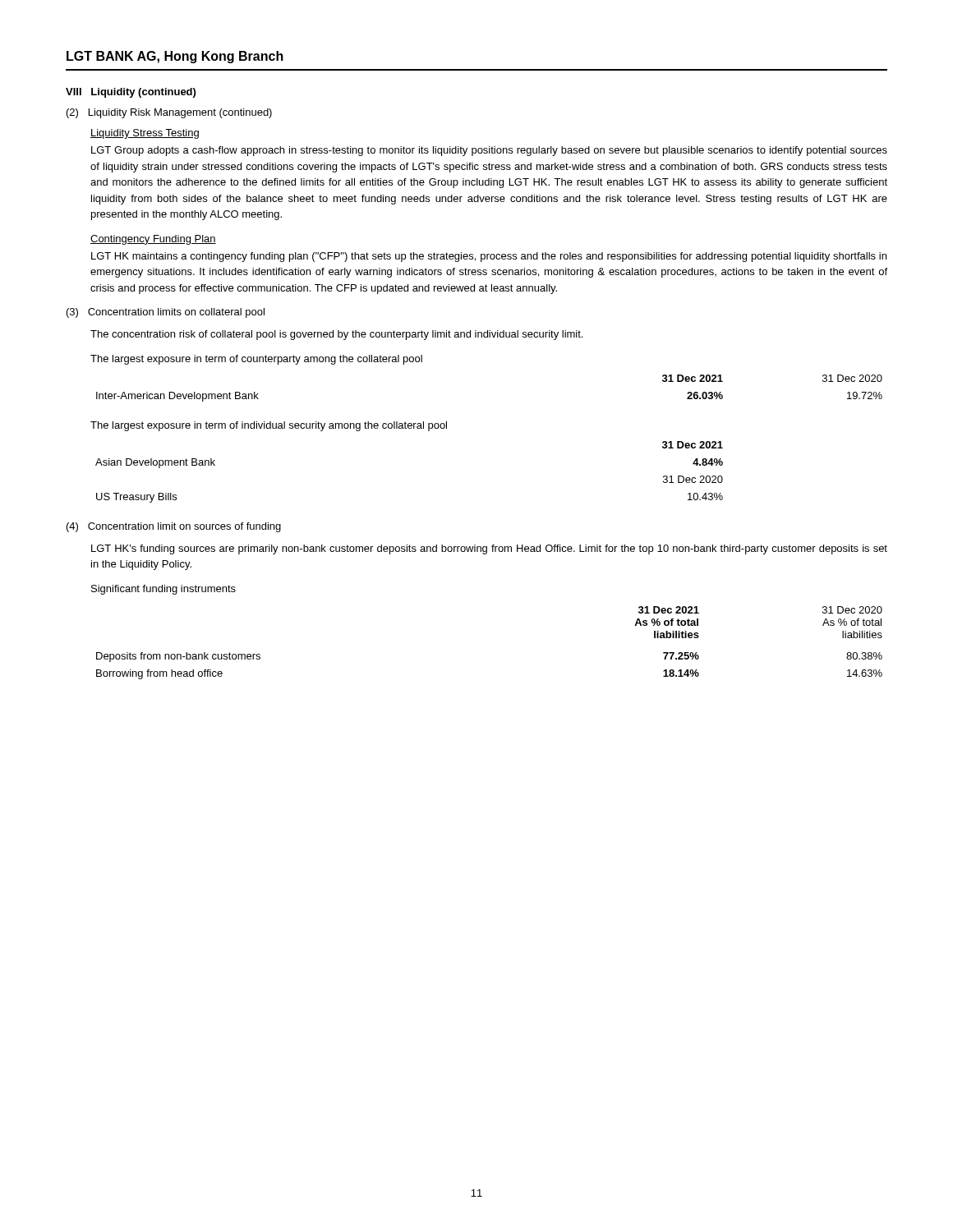
Task: Click the title that begins "LGT BANK AG,"
Action: 175,56
